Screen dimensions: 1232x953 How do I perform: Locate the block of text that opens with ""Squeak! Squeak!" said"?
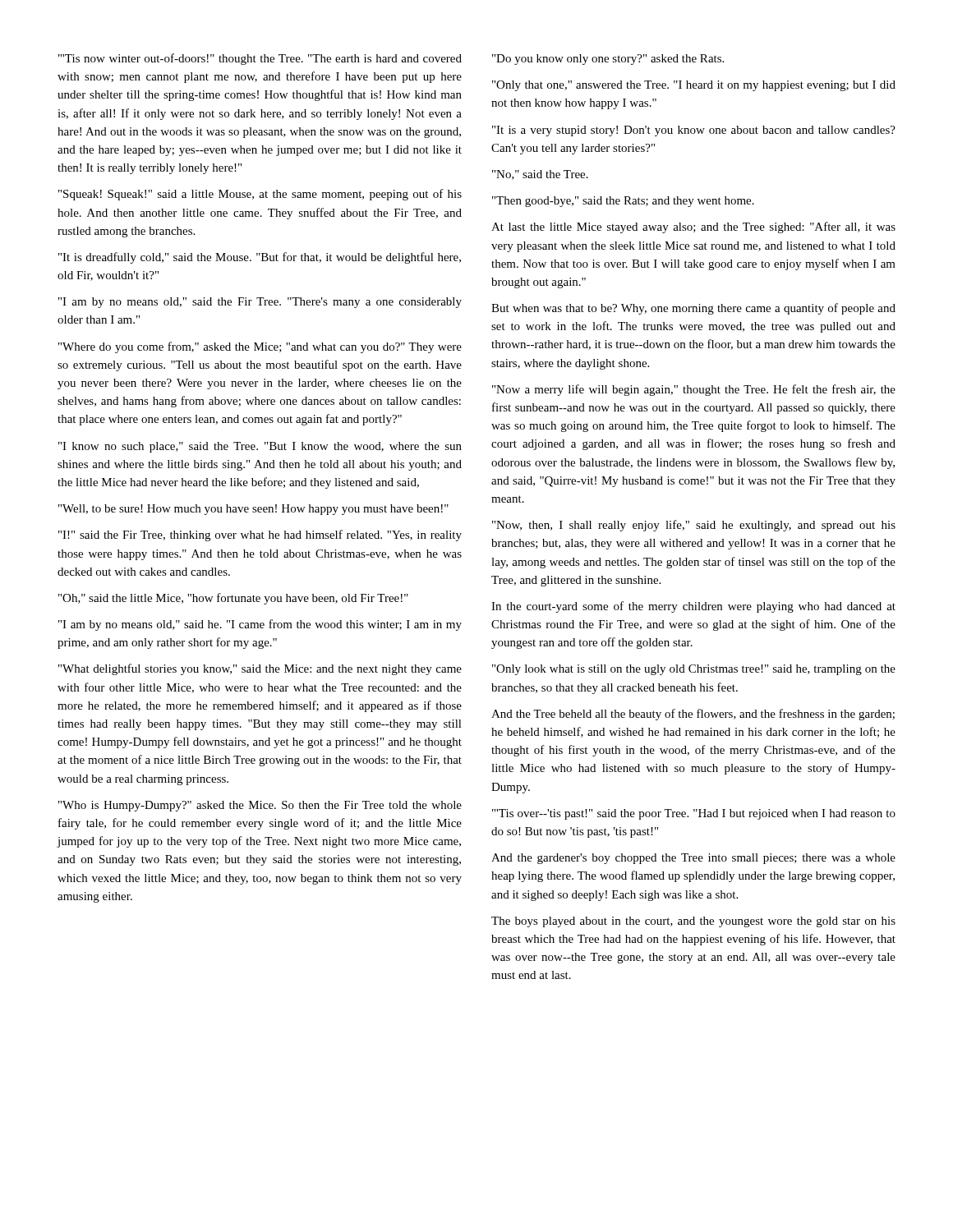pos(260,212)
